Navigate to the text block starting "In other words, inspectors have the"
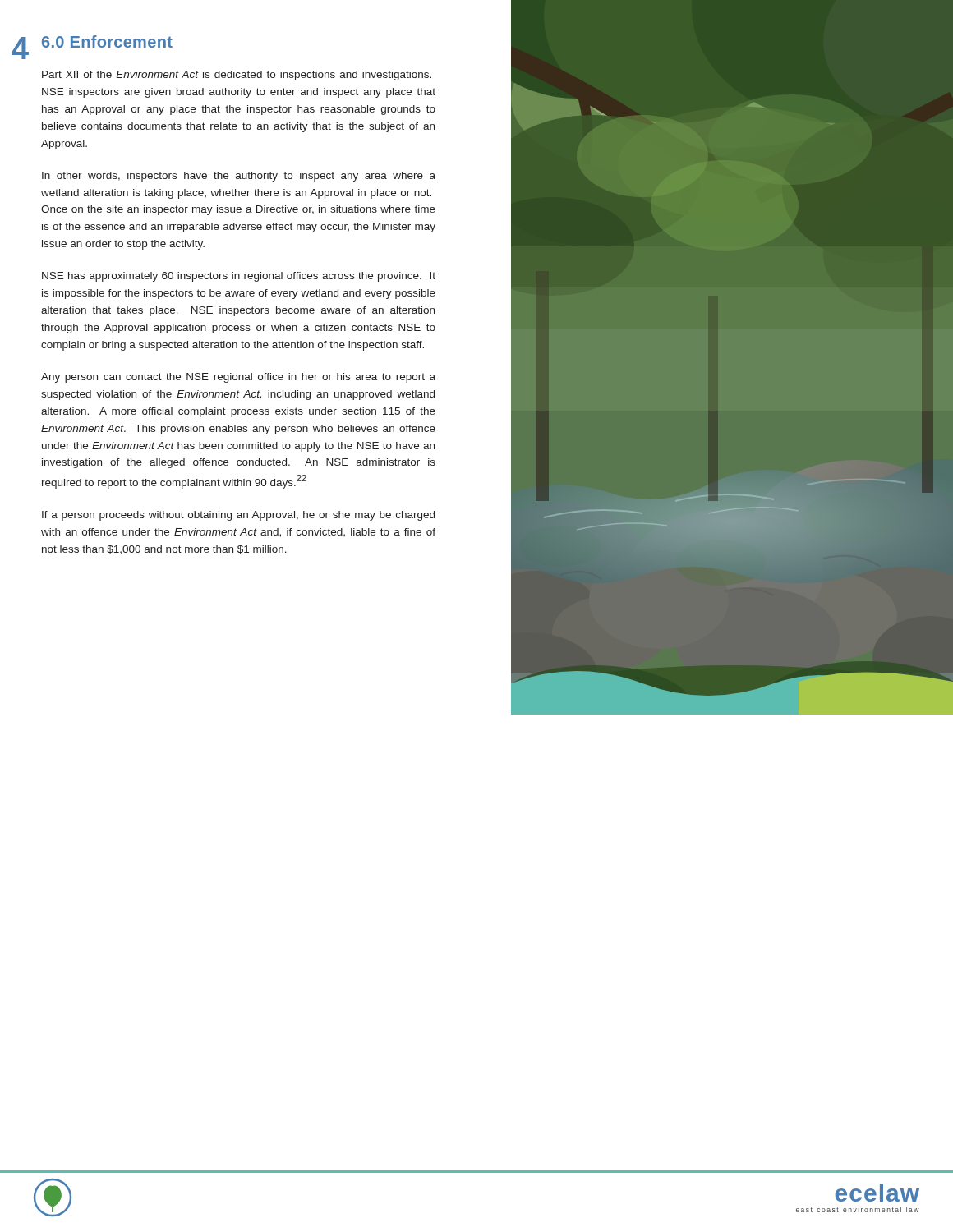This screenshot has width=953, height=1232. [x=238, y=209]
